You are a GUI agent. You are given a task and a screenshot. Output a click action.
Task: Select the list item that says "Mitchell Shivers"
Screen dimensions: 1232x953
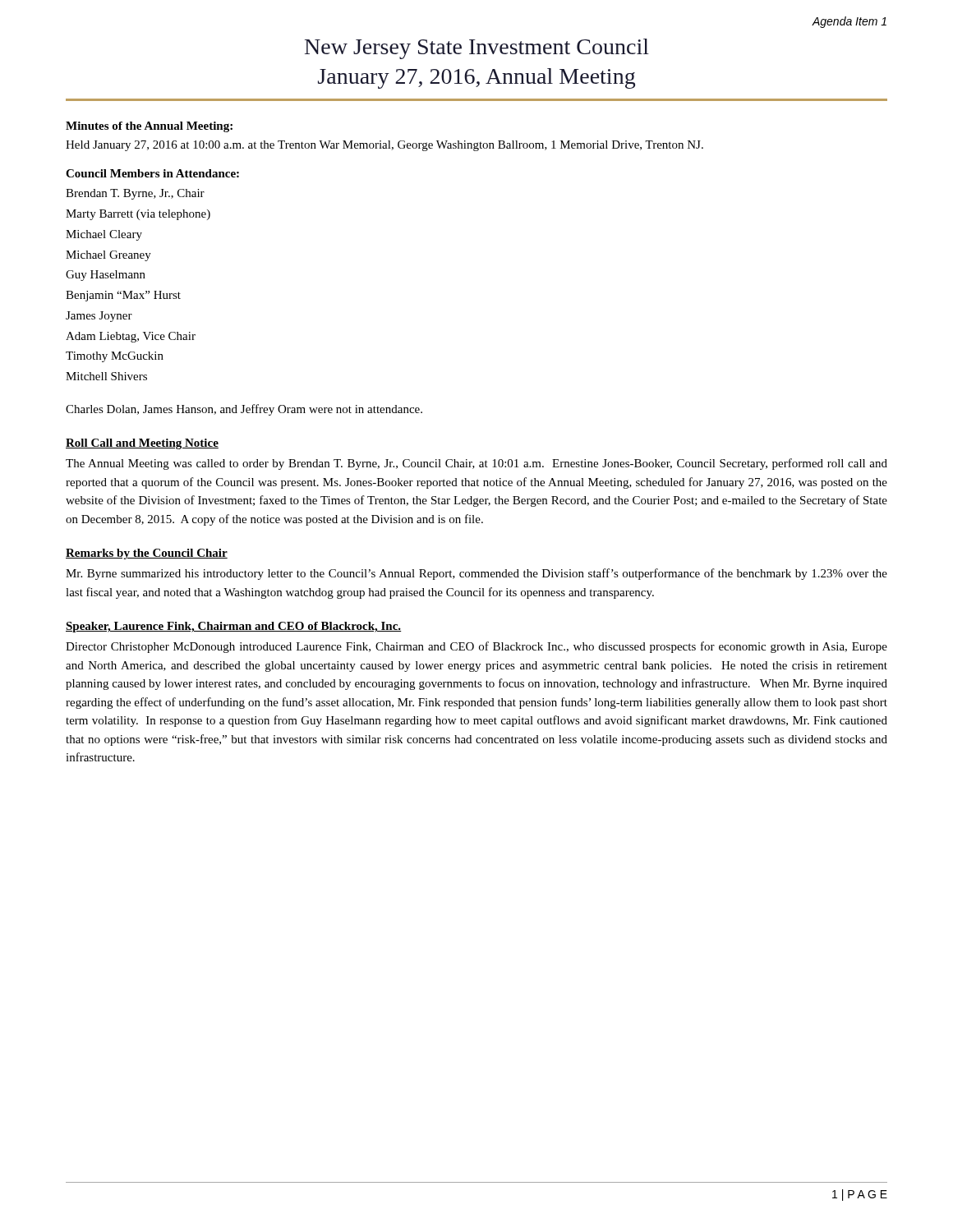click(x=107, y=376)
